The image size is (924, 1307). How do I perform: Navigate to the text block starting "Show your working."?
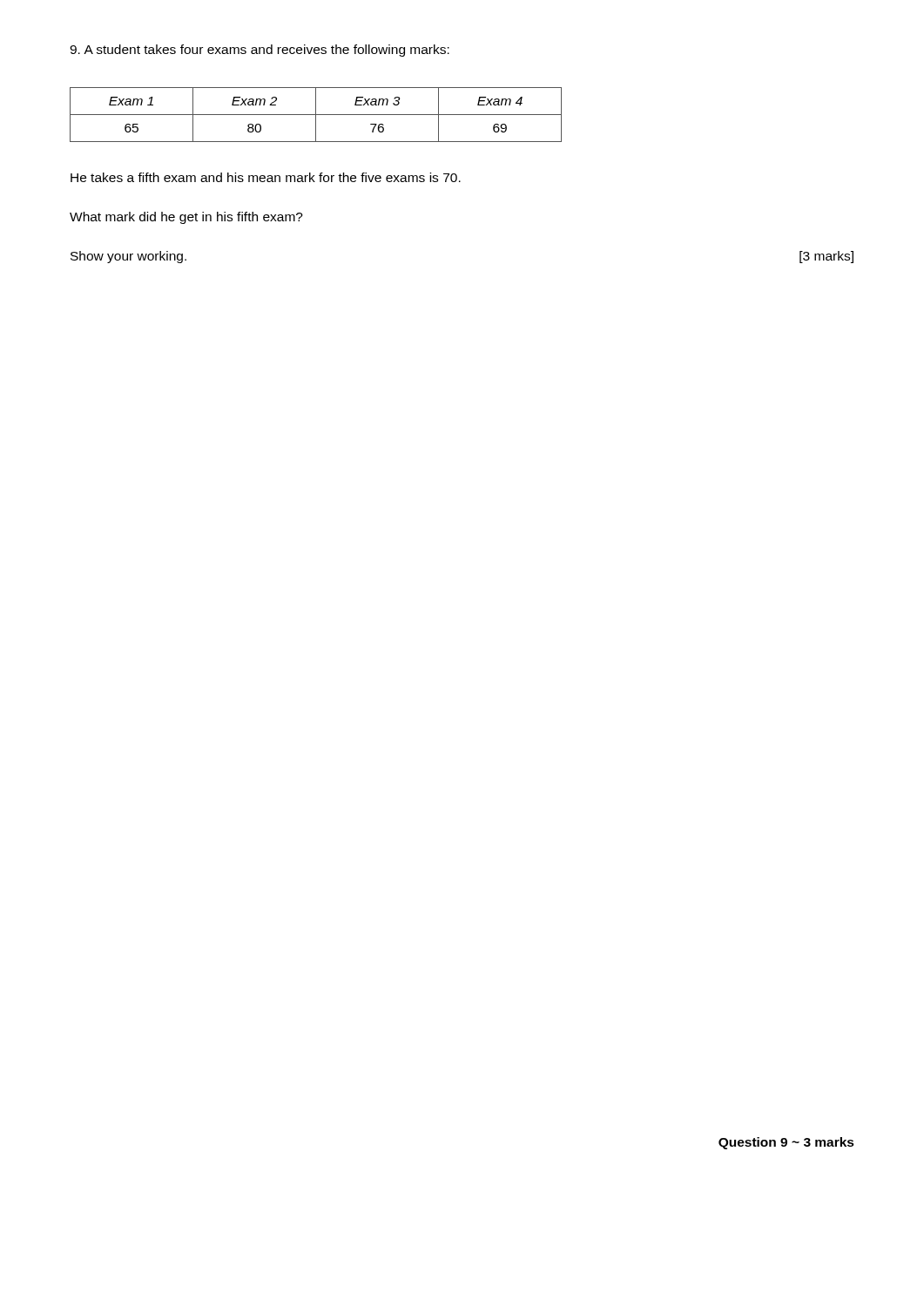point(129,256)
